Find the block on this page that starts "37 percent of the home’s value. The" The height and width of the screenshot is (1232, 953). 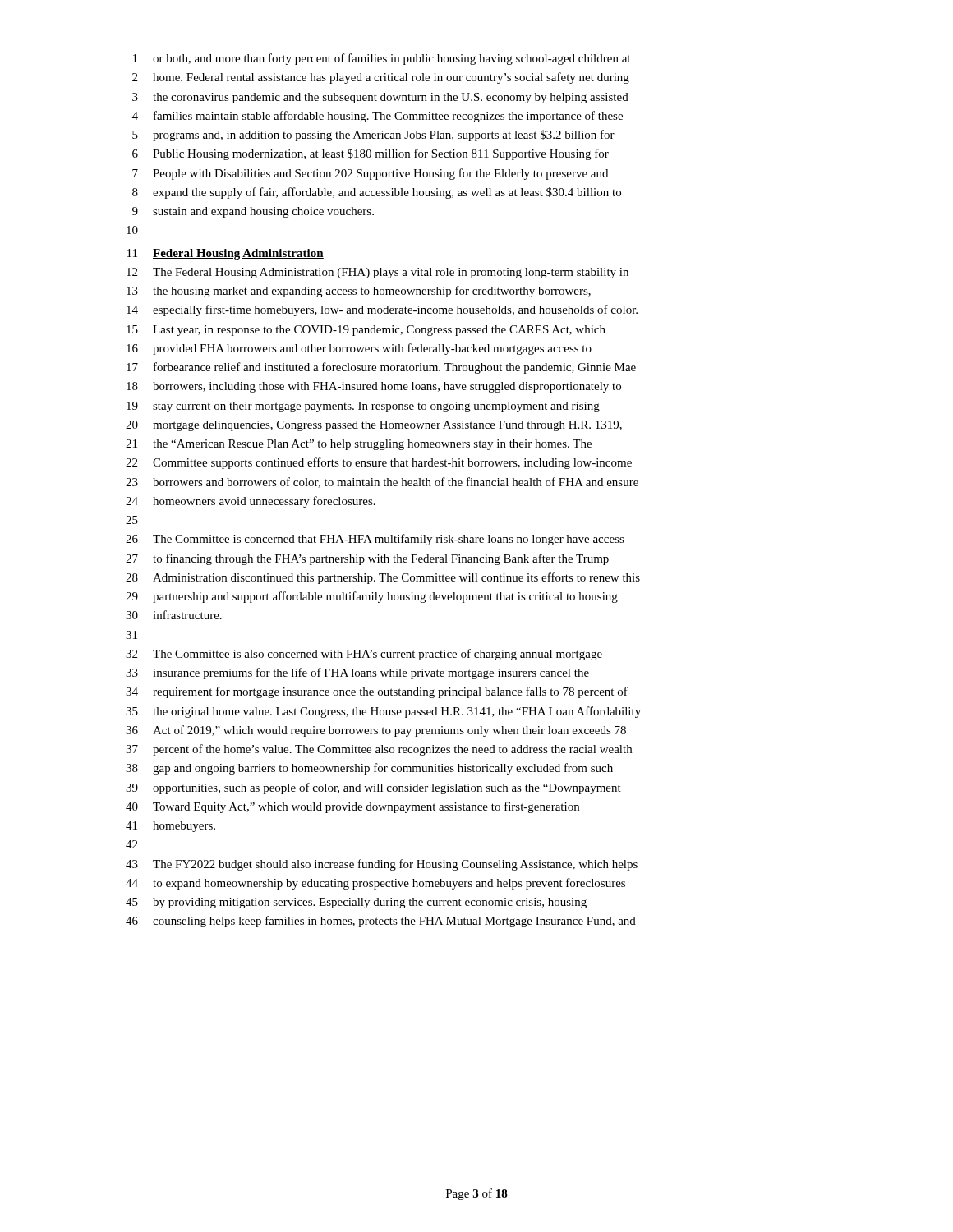tap(476, 750)
